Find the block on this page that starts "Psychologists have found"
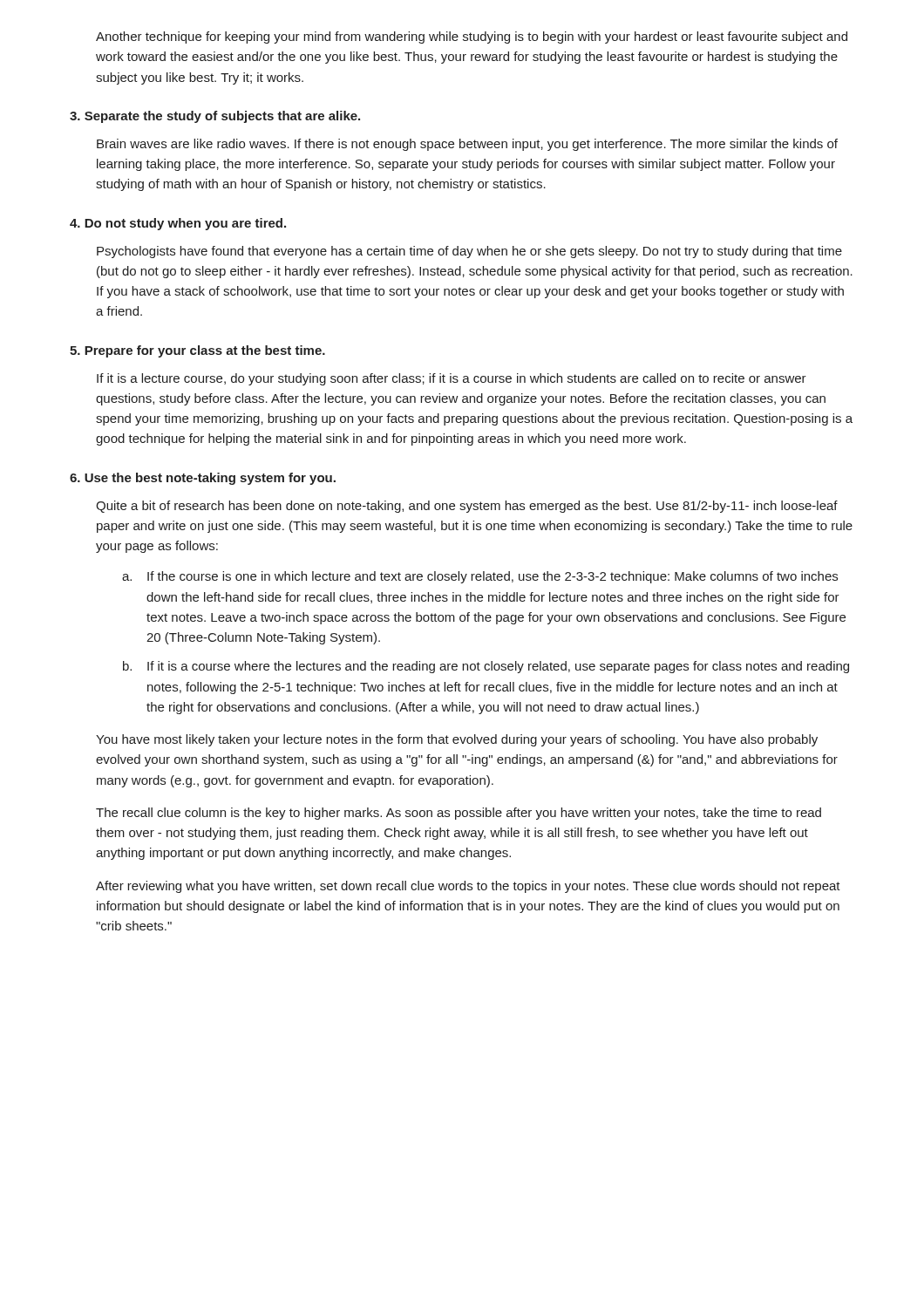Image resolution: width=924 pixels, height=1308 pixels. point(475,281)
